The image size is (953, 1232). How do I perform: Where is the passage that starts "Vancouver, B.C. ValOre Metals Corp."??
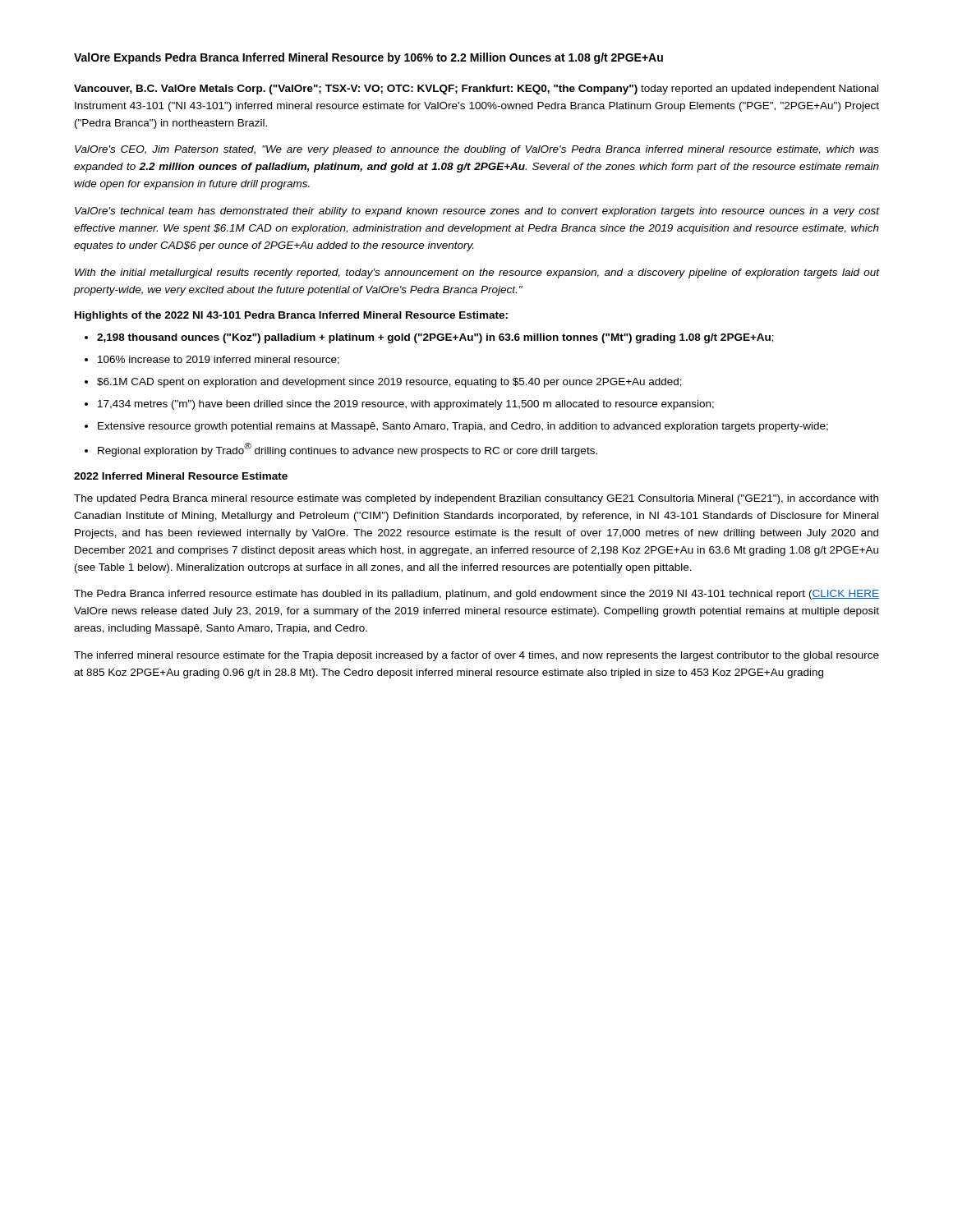[x=476, y=105]
